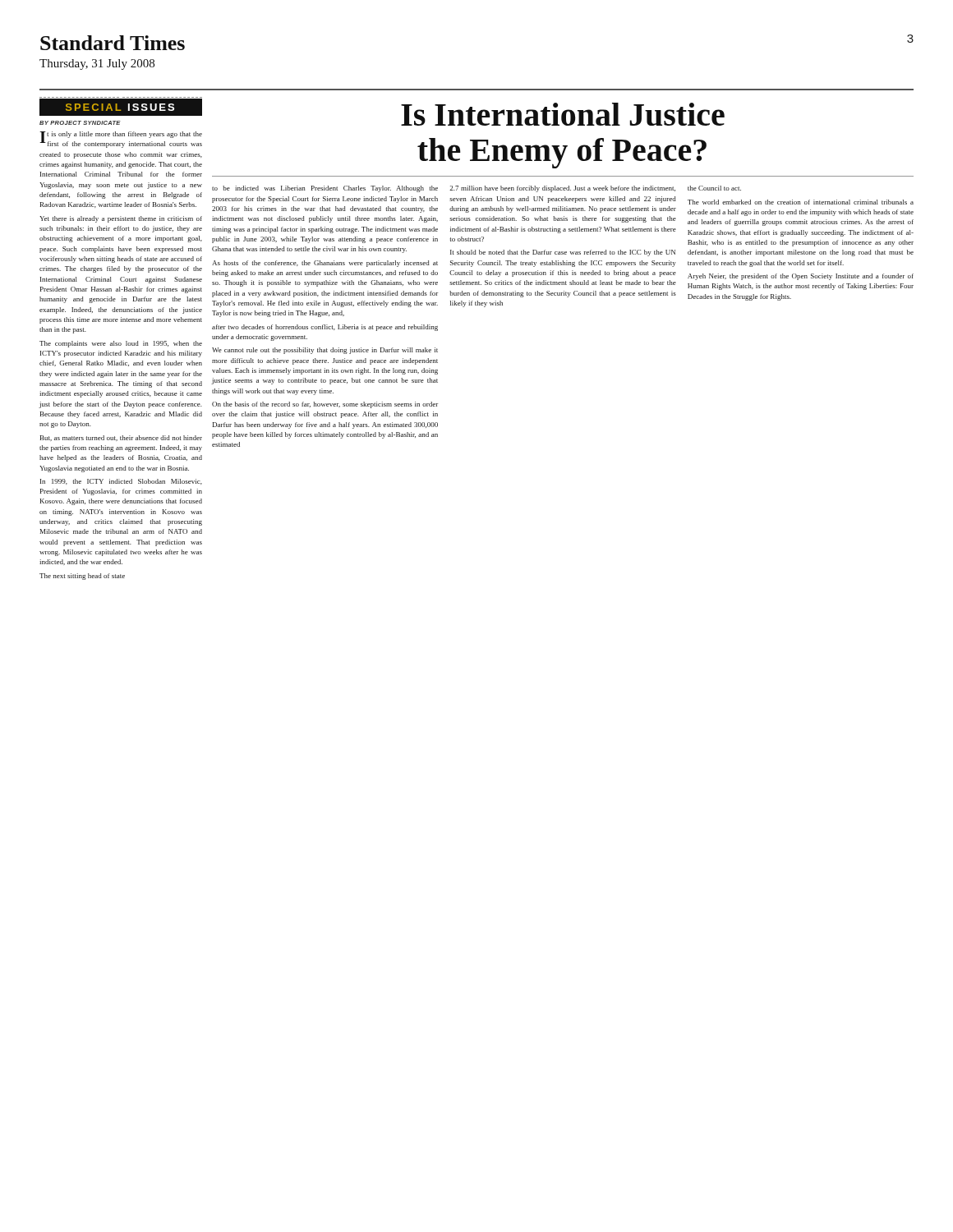Locate the text block starting "Is International Justicethe Enemy of Peace?"
The image size is (953, 1232).
563,132
